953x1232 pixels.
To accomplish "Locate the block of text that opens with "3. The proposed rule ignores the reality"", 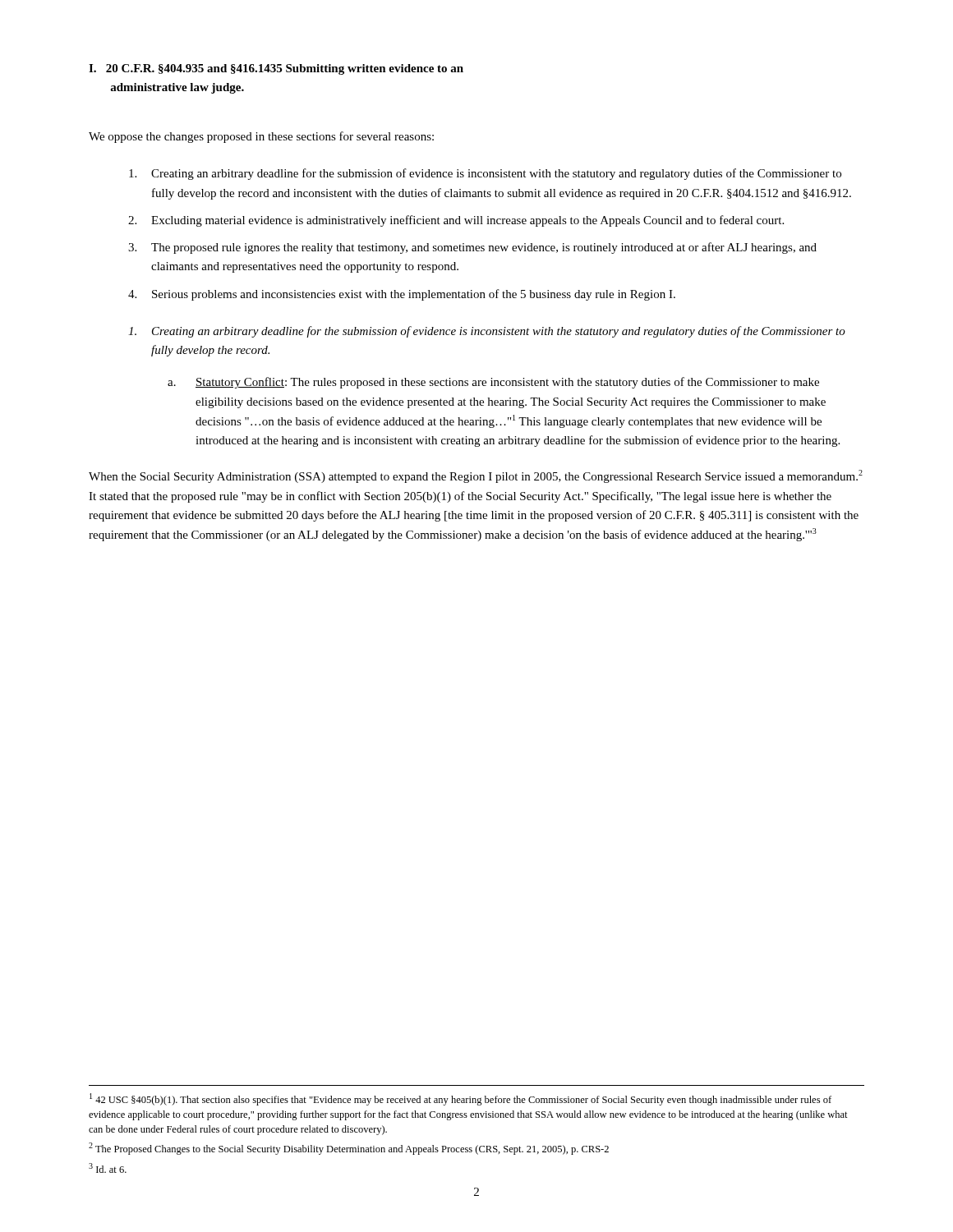I will coord(496,257).
